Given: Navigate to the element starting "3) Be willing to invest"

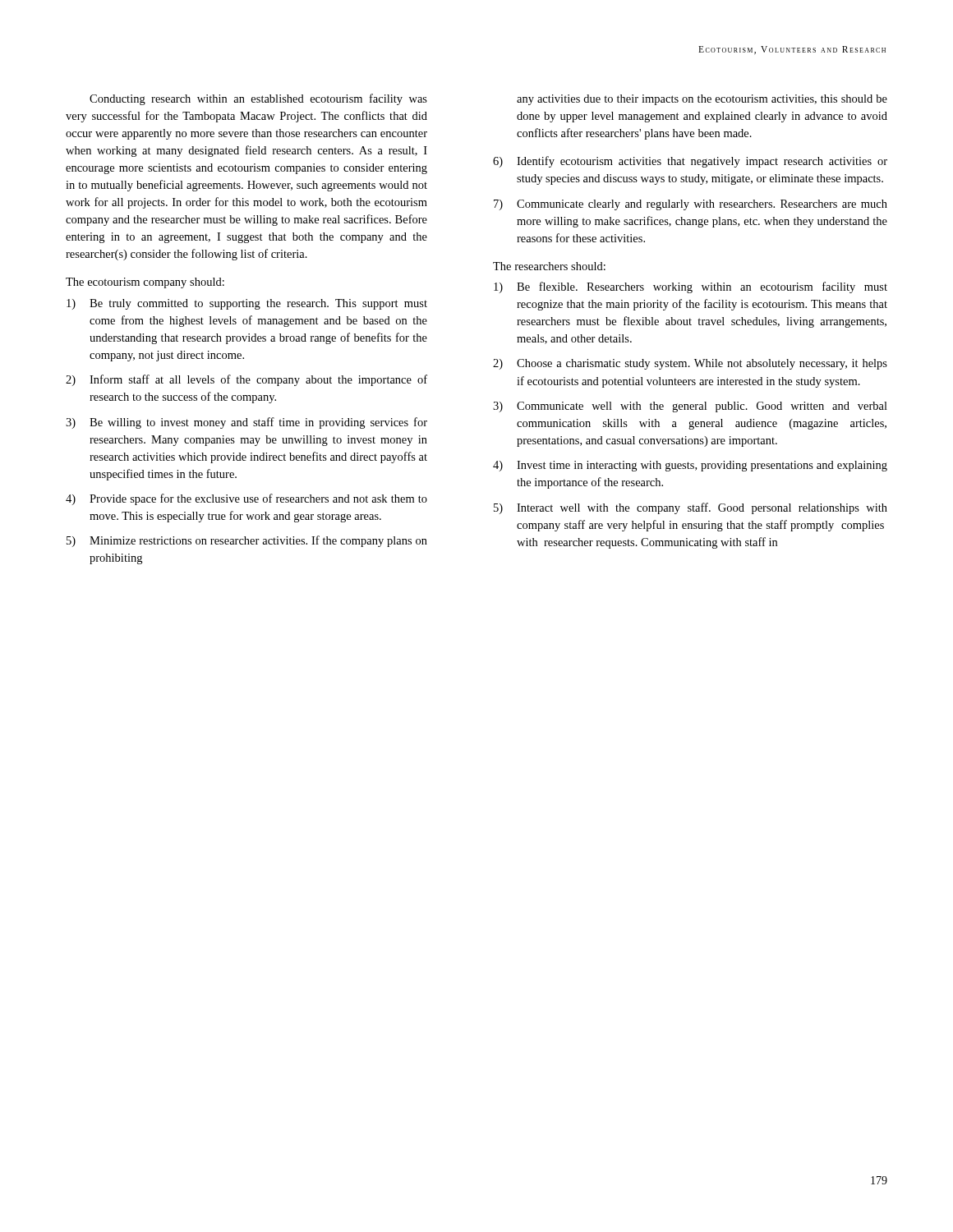Looking at the screenshot, I should coord(246,448).
